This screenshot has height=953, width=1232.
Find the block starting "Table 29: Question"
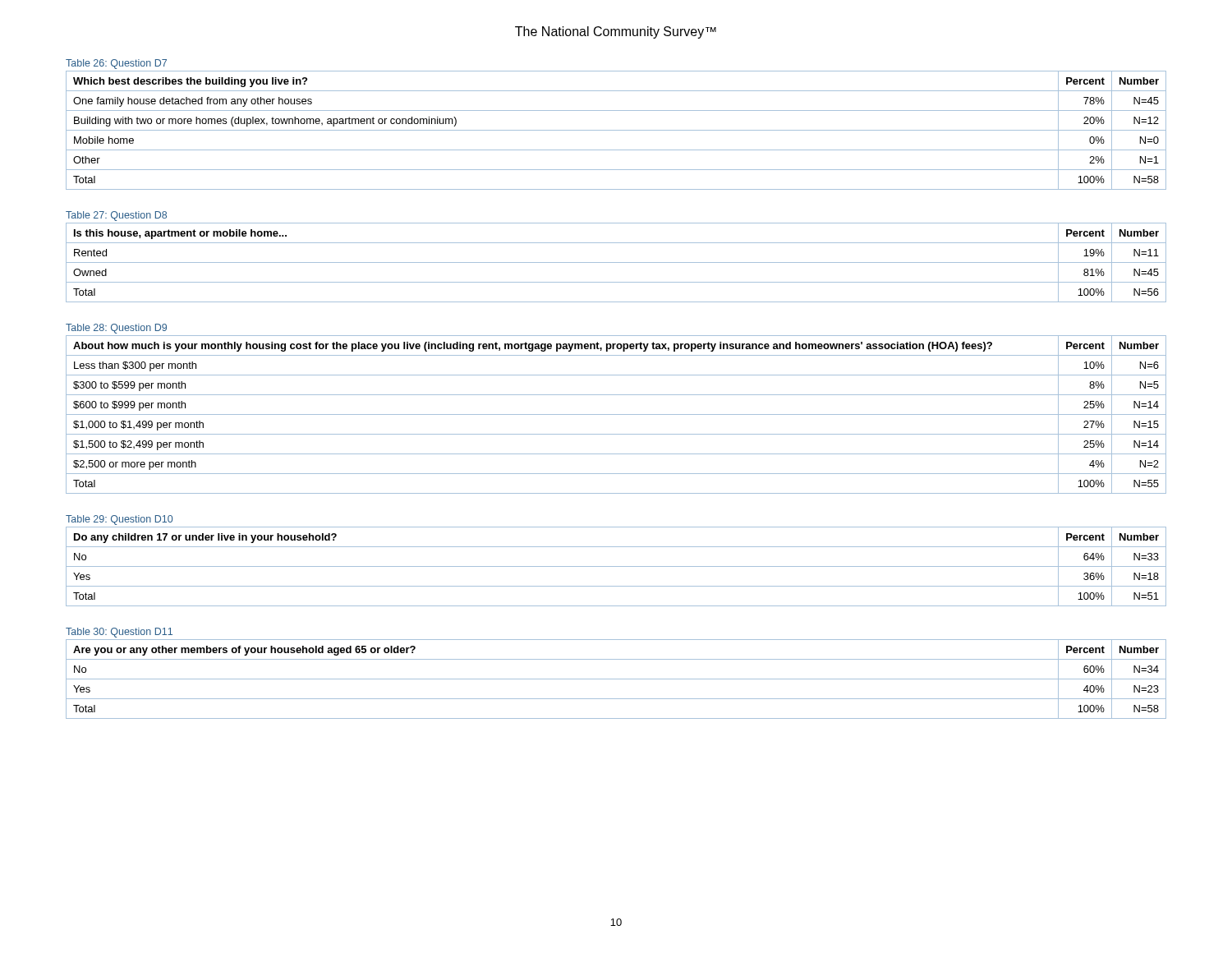[x=119, y=519]
